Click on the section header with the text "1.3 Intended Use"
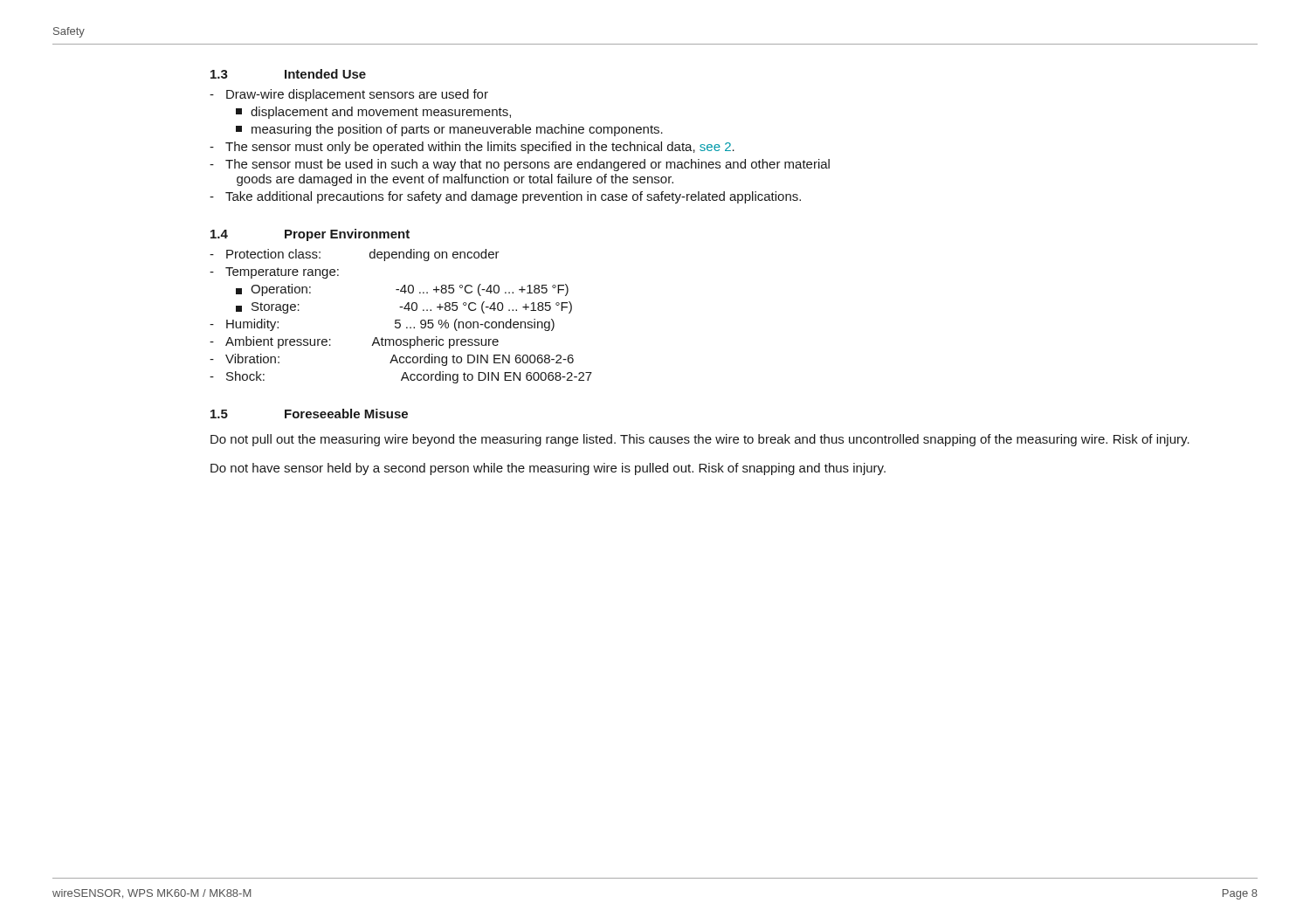Screen dimensions: 924x1310 pyautogui.click(x=288, y=74)
